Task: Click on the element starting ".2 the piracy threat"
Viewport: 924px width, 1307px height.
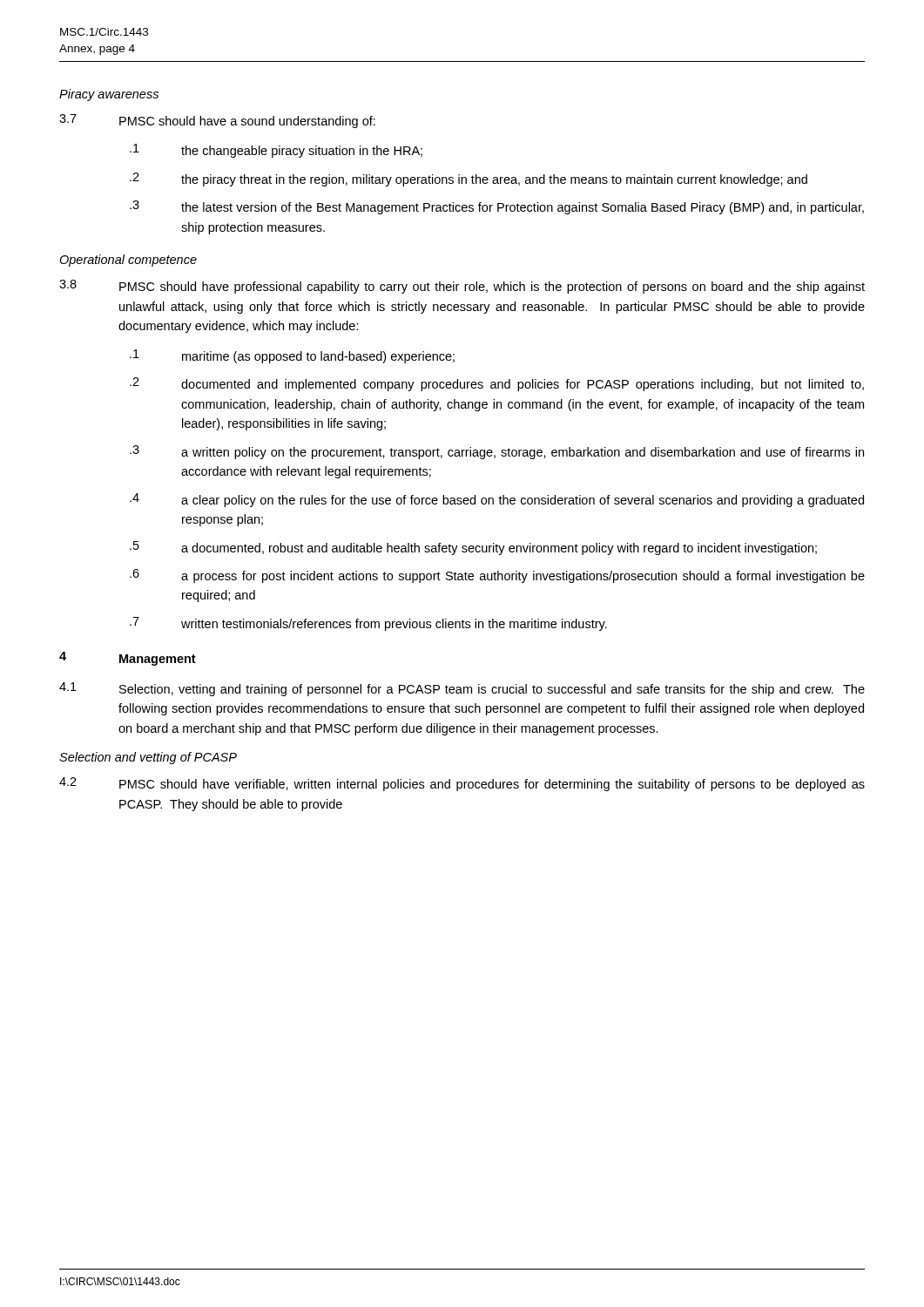Action: point(462,180)
